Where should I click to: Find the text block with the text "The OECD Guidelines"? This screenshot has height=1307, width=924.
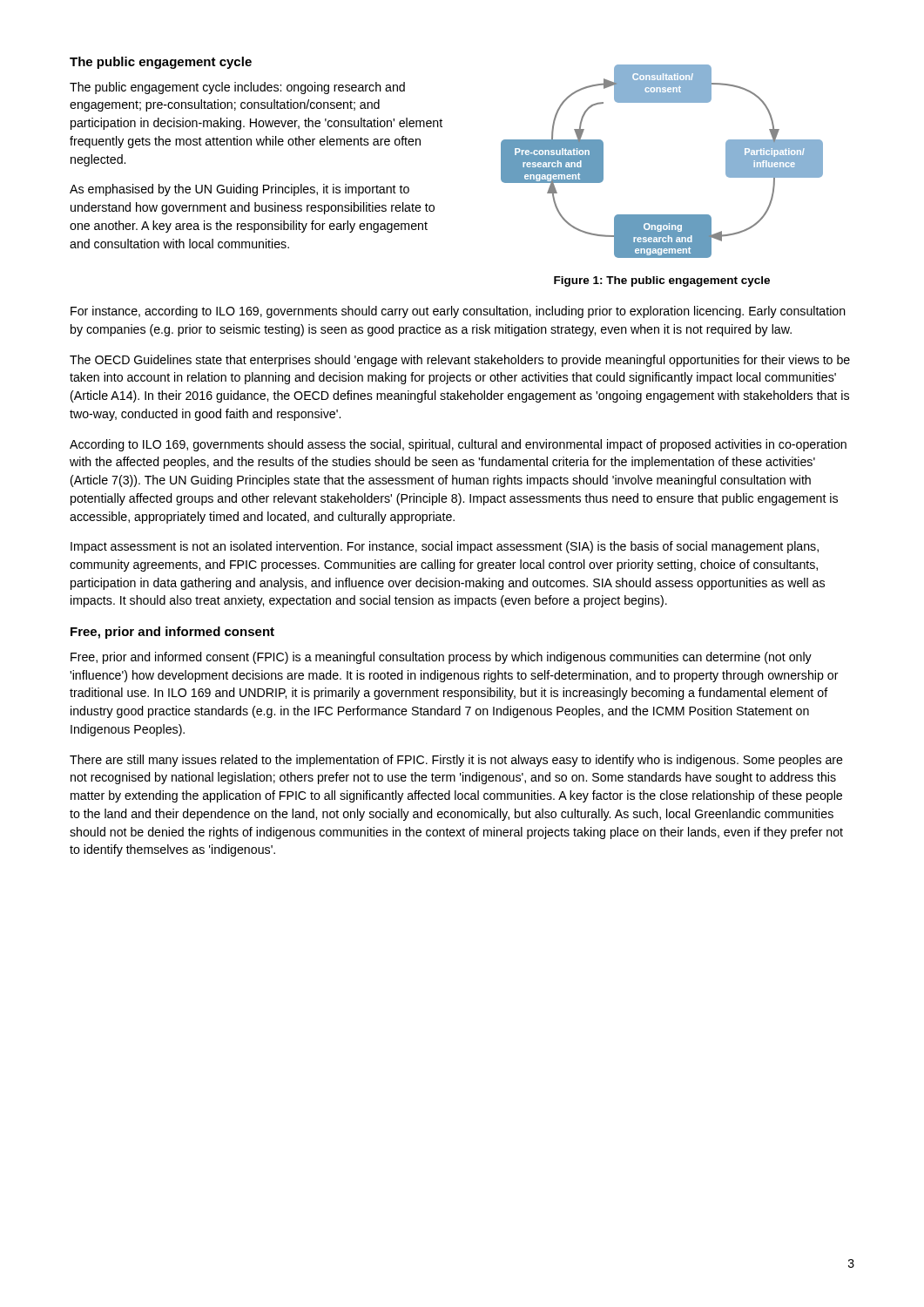460,387
